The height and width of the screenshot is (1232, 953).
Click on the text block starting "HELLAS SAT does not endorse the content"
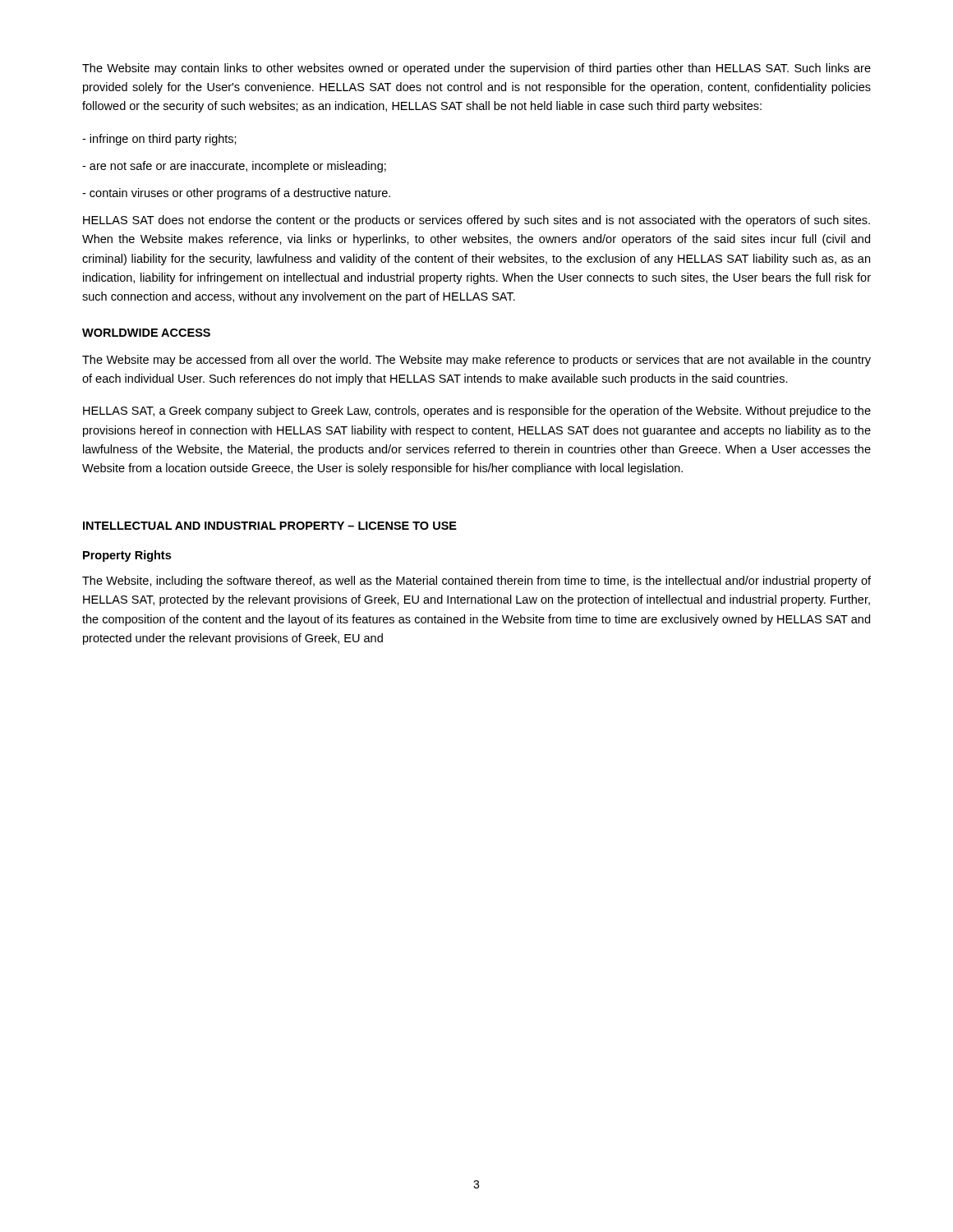(476, 258)
